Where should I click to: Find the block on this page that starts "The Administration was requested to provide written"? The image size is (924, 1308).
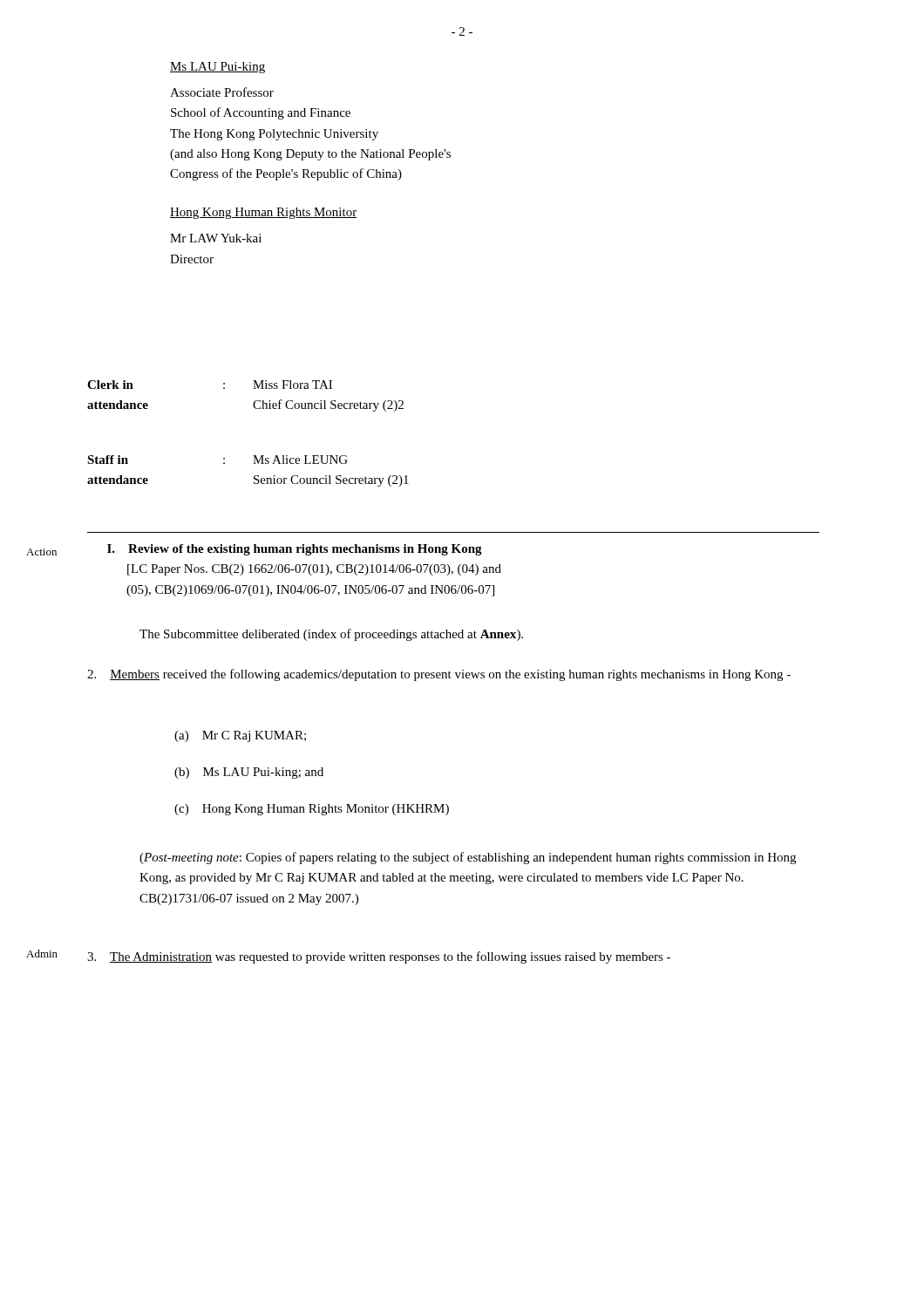click(x=379, y=957)
